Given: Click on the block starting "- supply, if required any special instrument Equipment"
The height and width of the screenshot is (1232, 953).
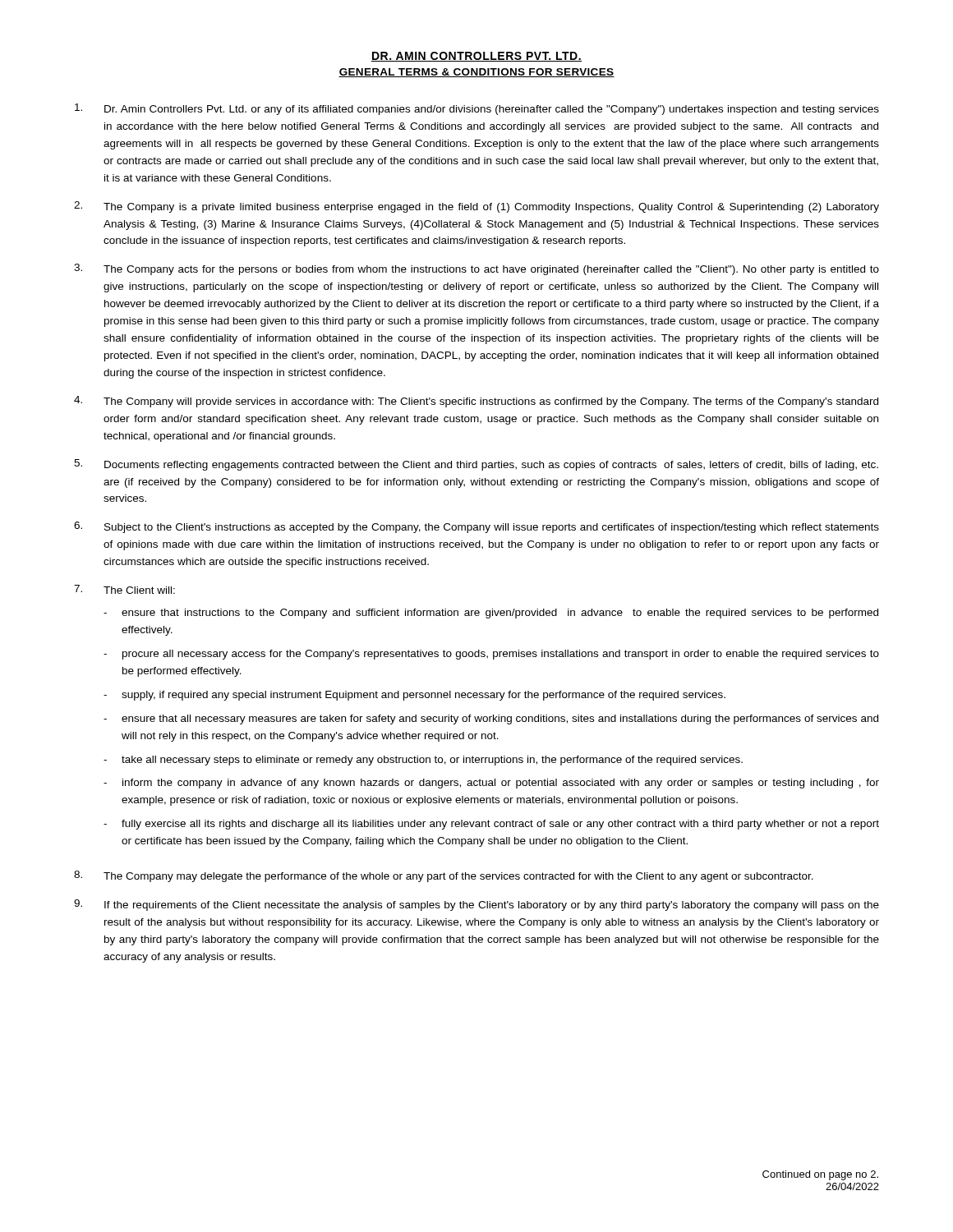Looking at the screenshot, I should pyautogui.click(x=415, y=695).
